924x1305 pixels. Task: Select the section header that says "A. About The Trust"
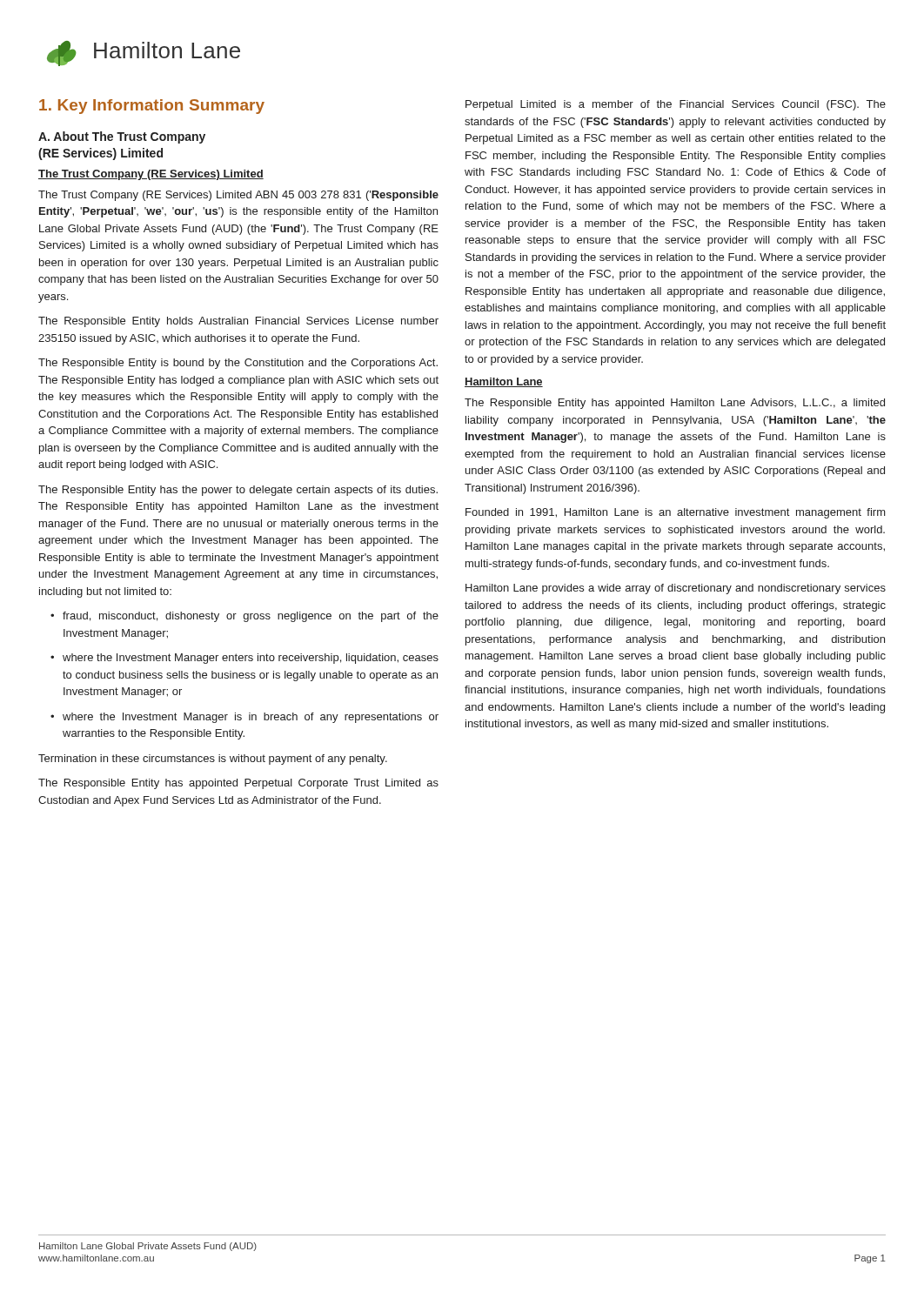(x=122, y=137)
